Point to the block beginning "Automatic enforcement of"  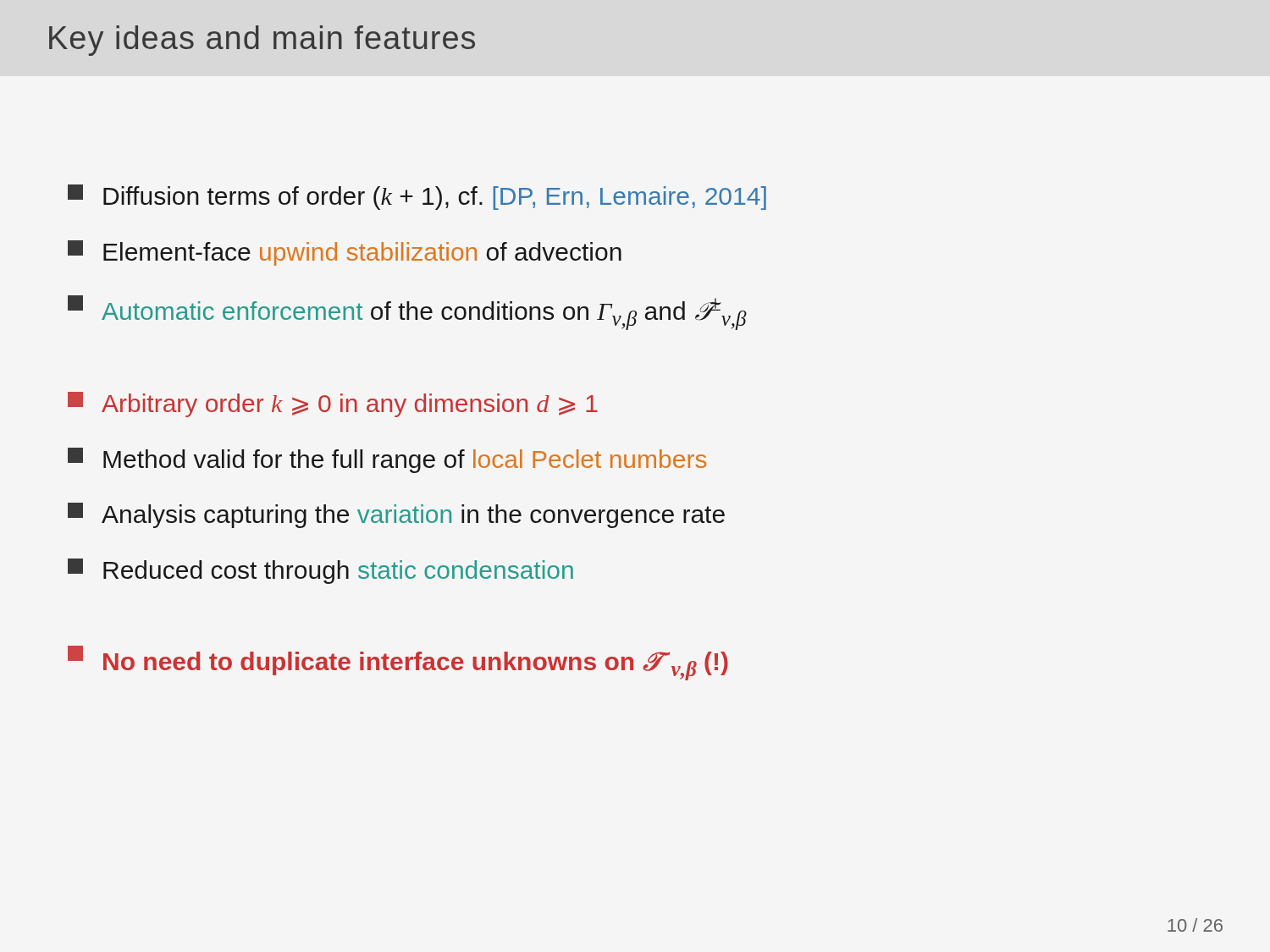pos(635,311)
